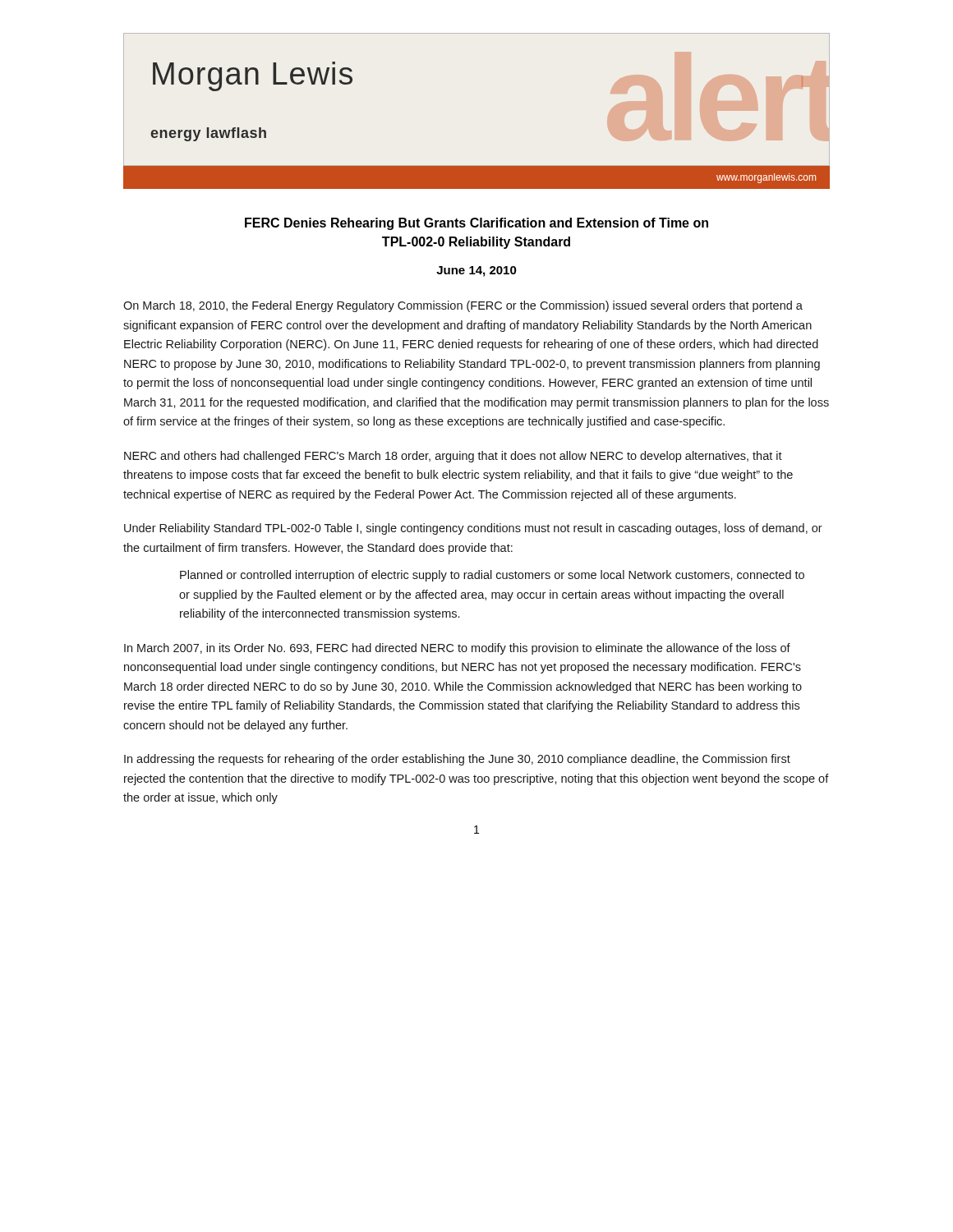
Task: Navigate to the text block starting "Under Reliability Standard TPL-002-0 Table I,"
Action: (473, 538)
